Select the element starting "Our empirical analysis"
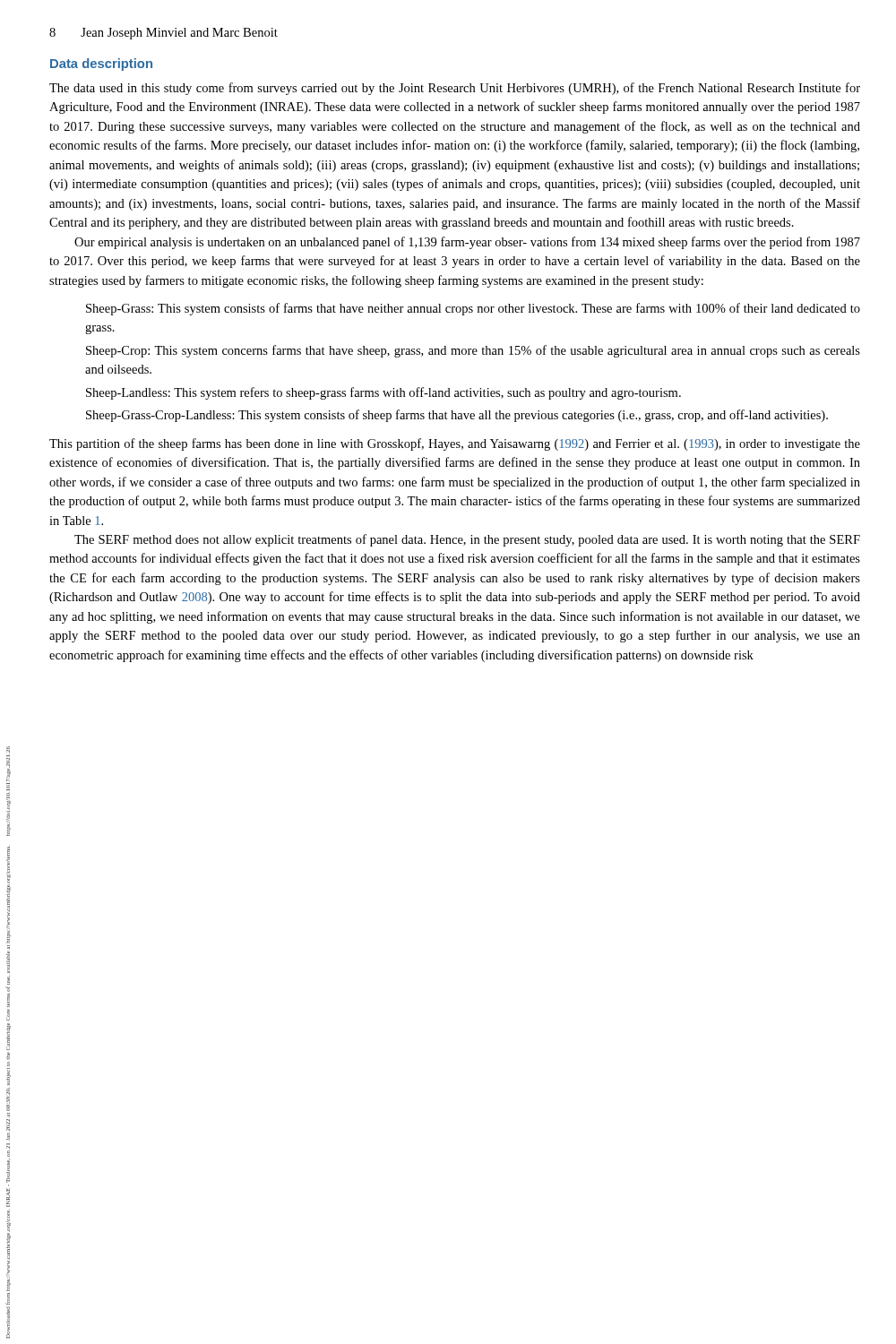This screenshot has height=1344, width=896. pyautogui.click(x=455, y=261)
